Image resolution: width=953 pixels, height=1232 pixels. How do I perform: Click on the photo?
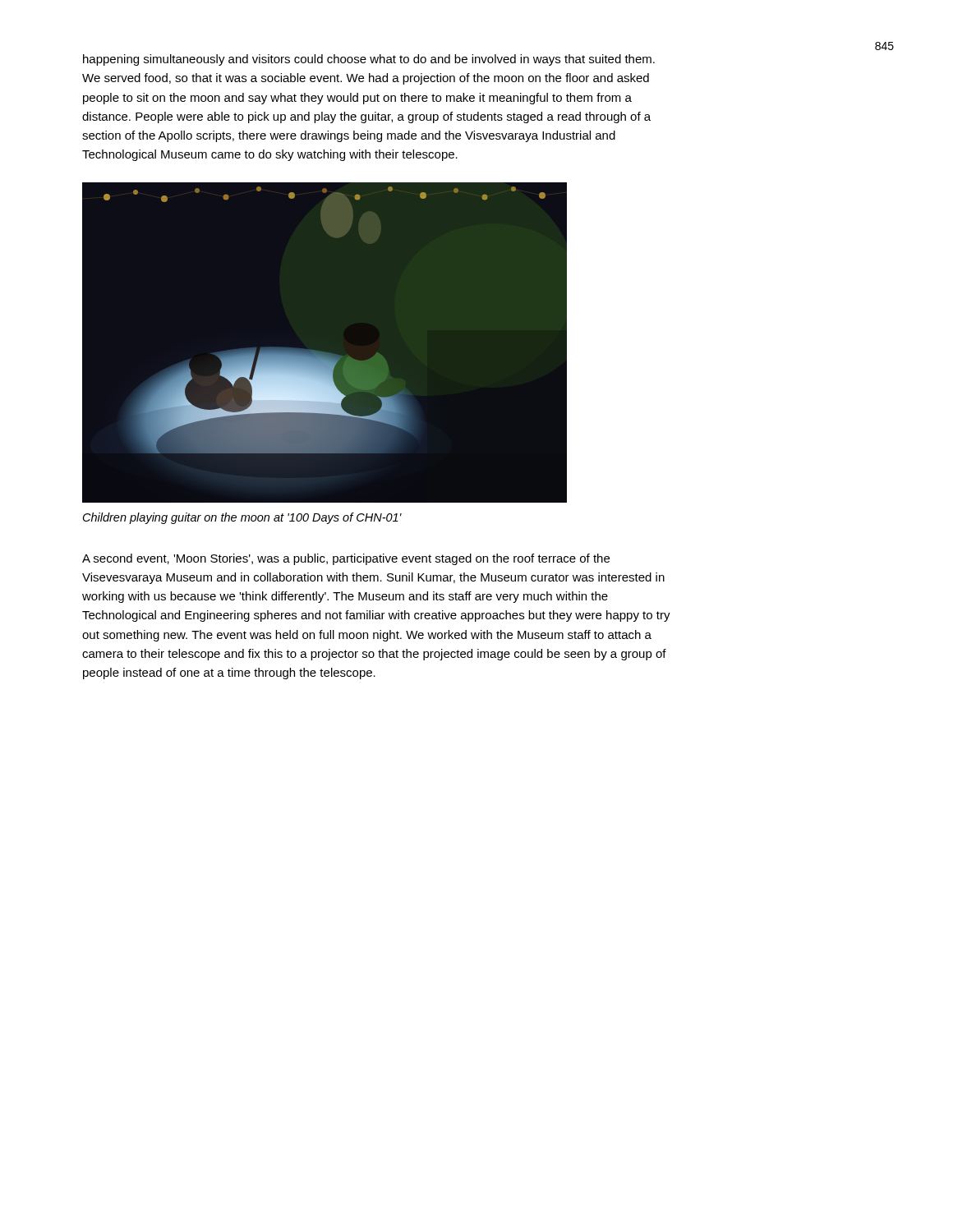click(324, 342)
